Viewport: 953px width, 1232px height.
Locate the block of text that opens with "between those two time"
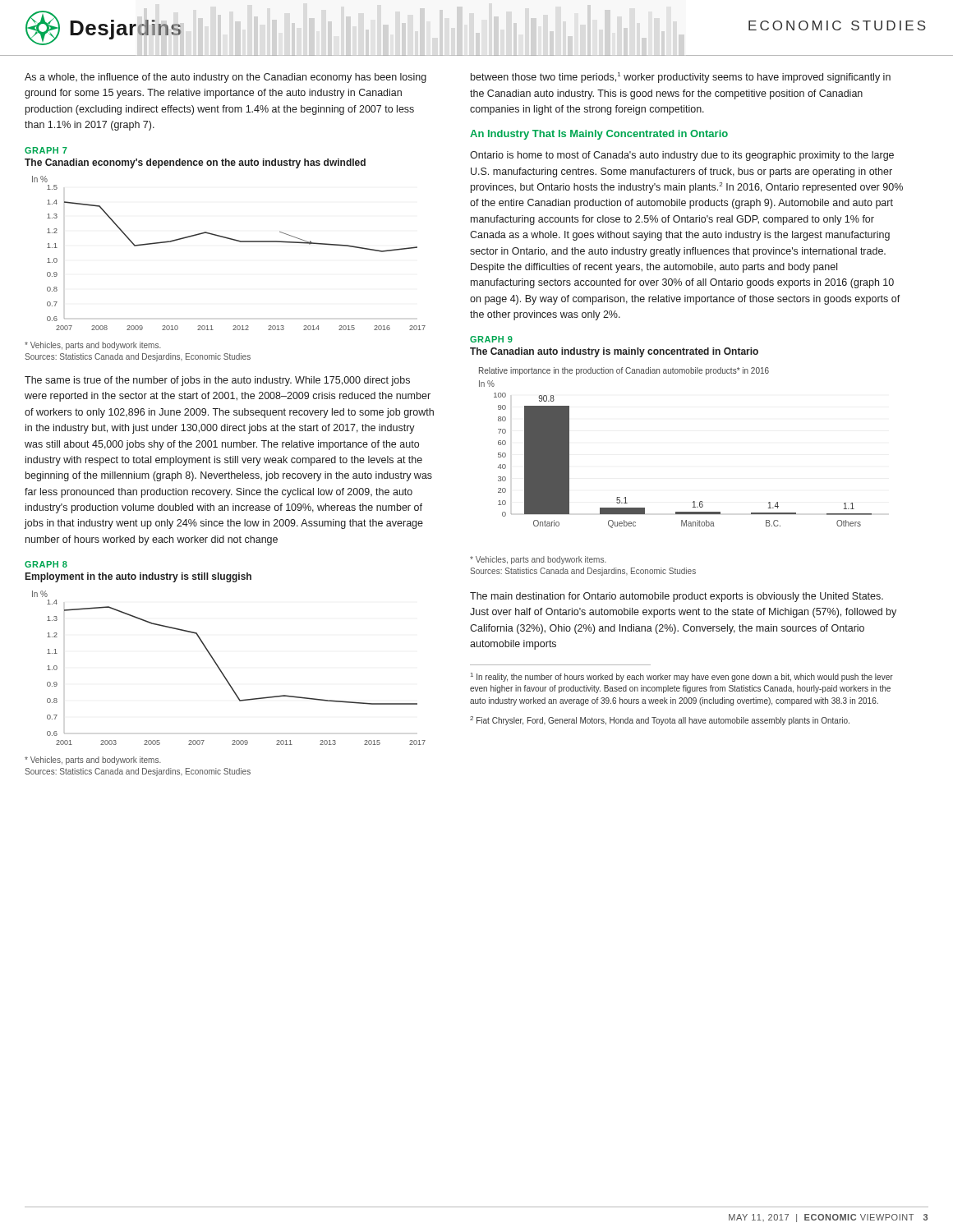coord(680,93)
